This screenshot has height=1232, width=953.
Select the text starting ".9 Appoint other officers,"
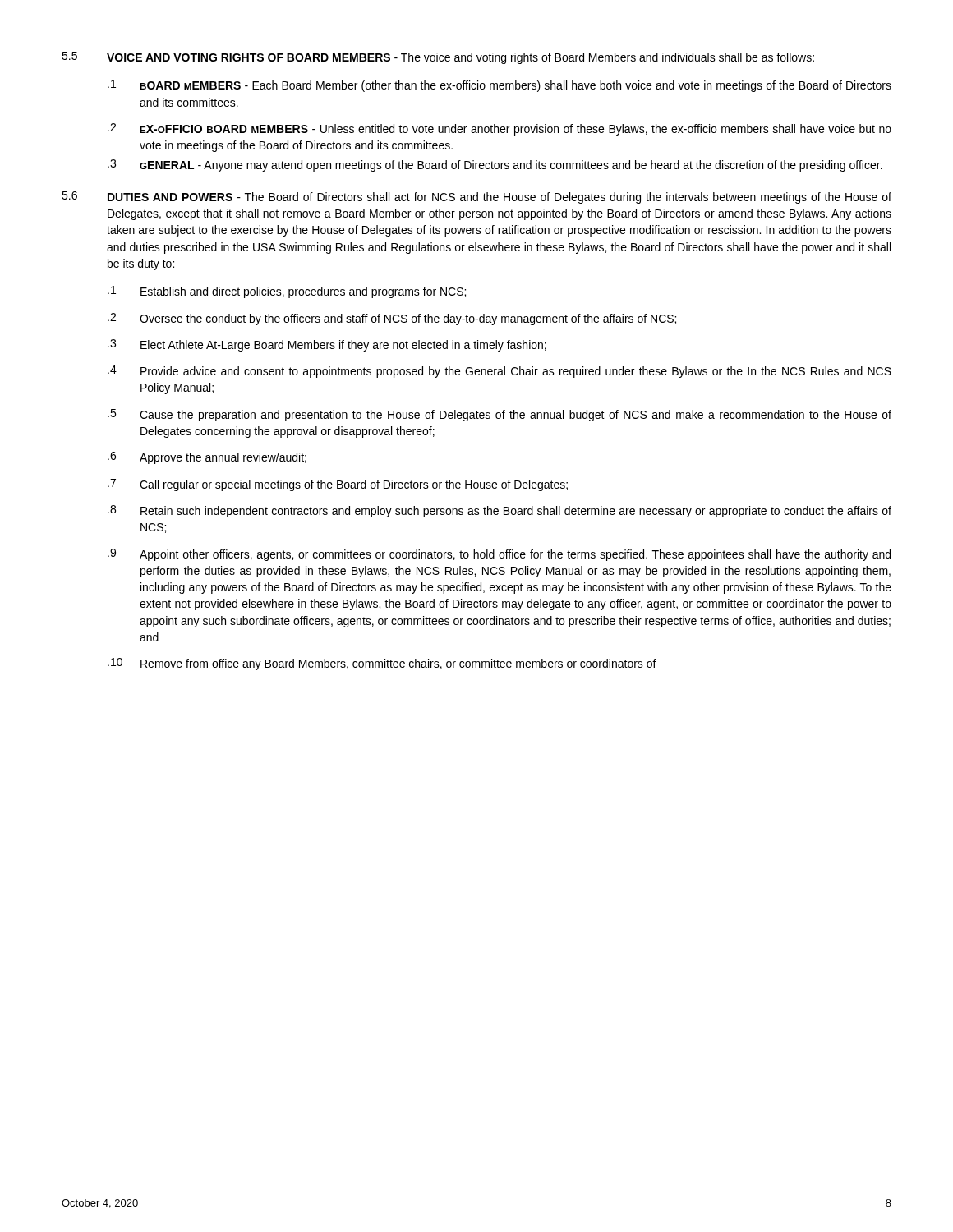click(x=499, y=596)
